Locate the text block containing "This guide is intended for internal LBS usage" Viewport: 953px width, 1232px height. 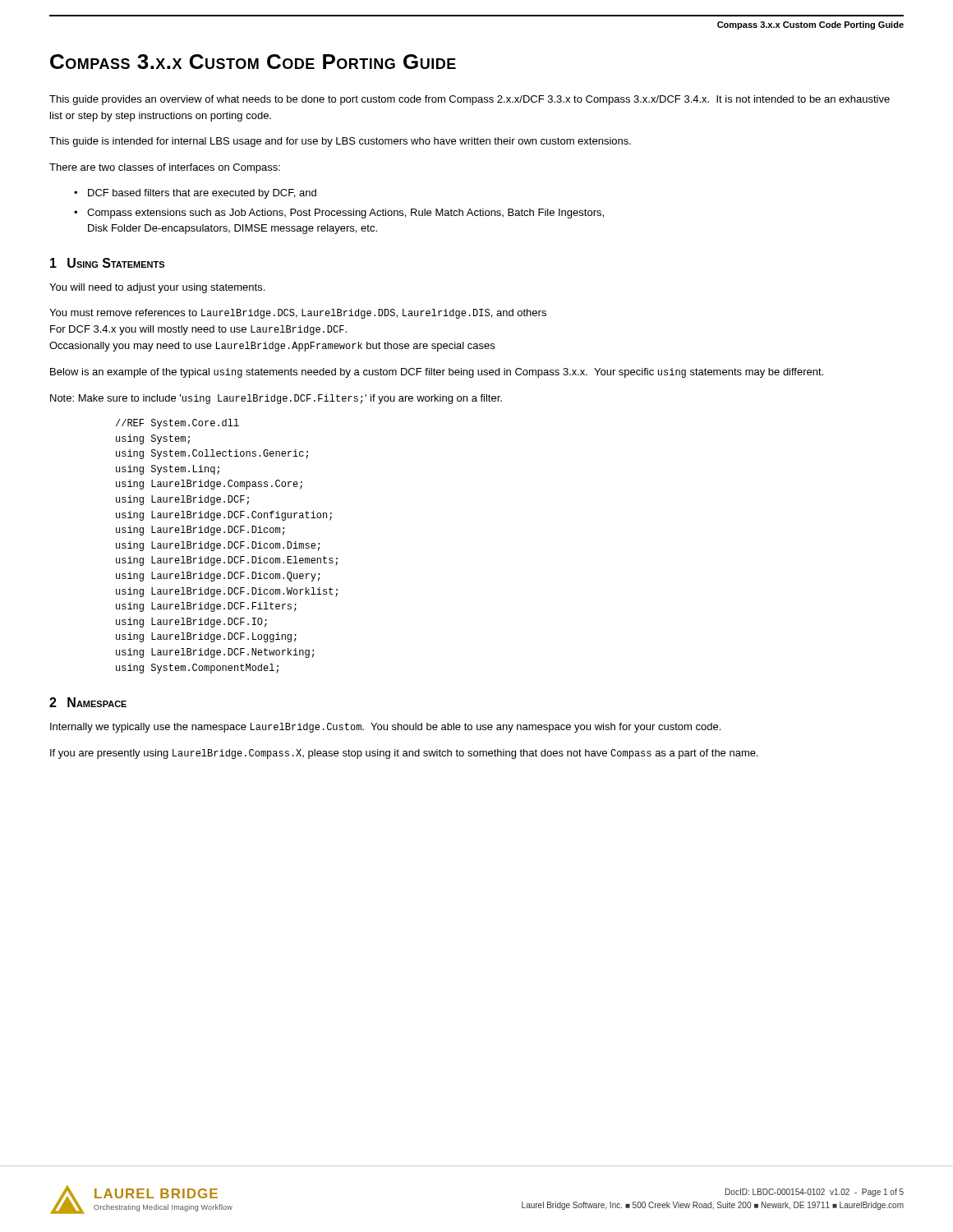pos(340,141)
